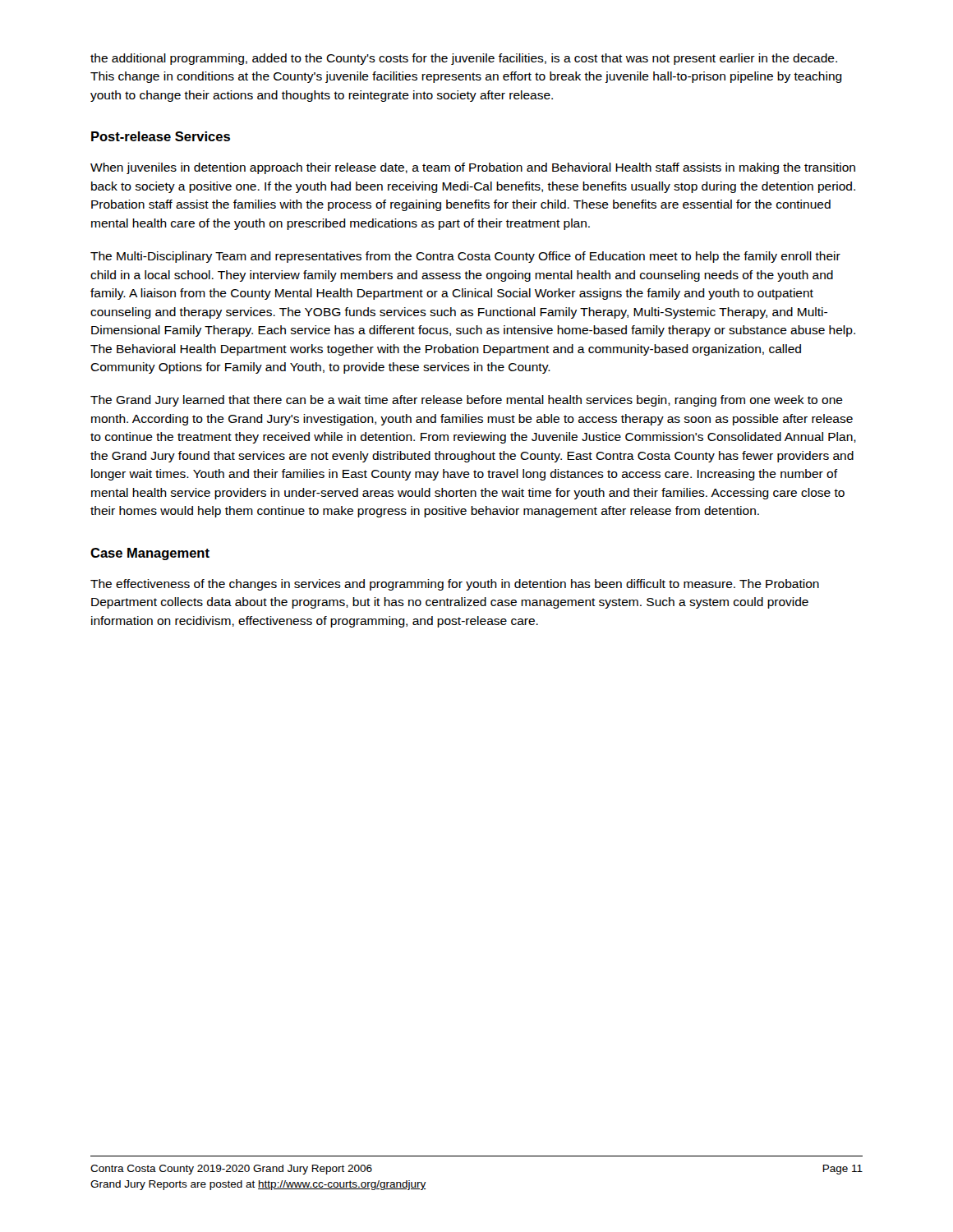Click on the text block with the text "the additional programming, added to the County's costs"

pos(466,76)
